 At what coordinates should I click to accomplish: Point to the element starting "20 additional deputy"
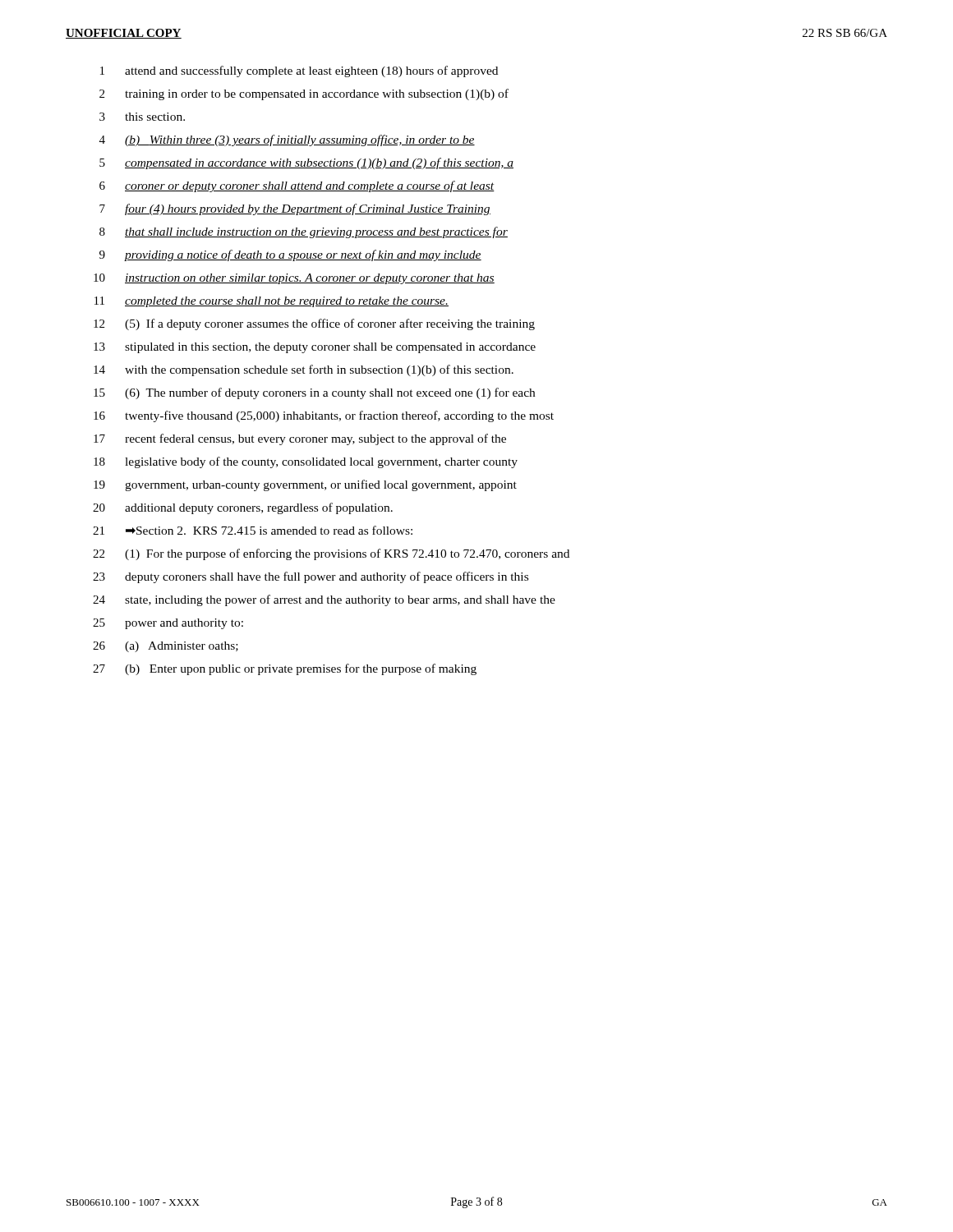click(243, 508)
